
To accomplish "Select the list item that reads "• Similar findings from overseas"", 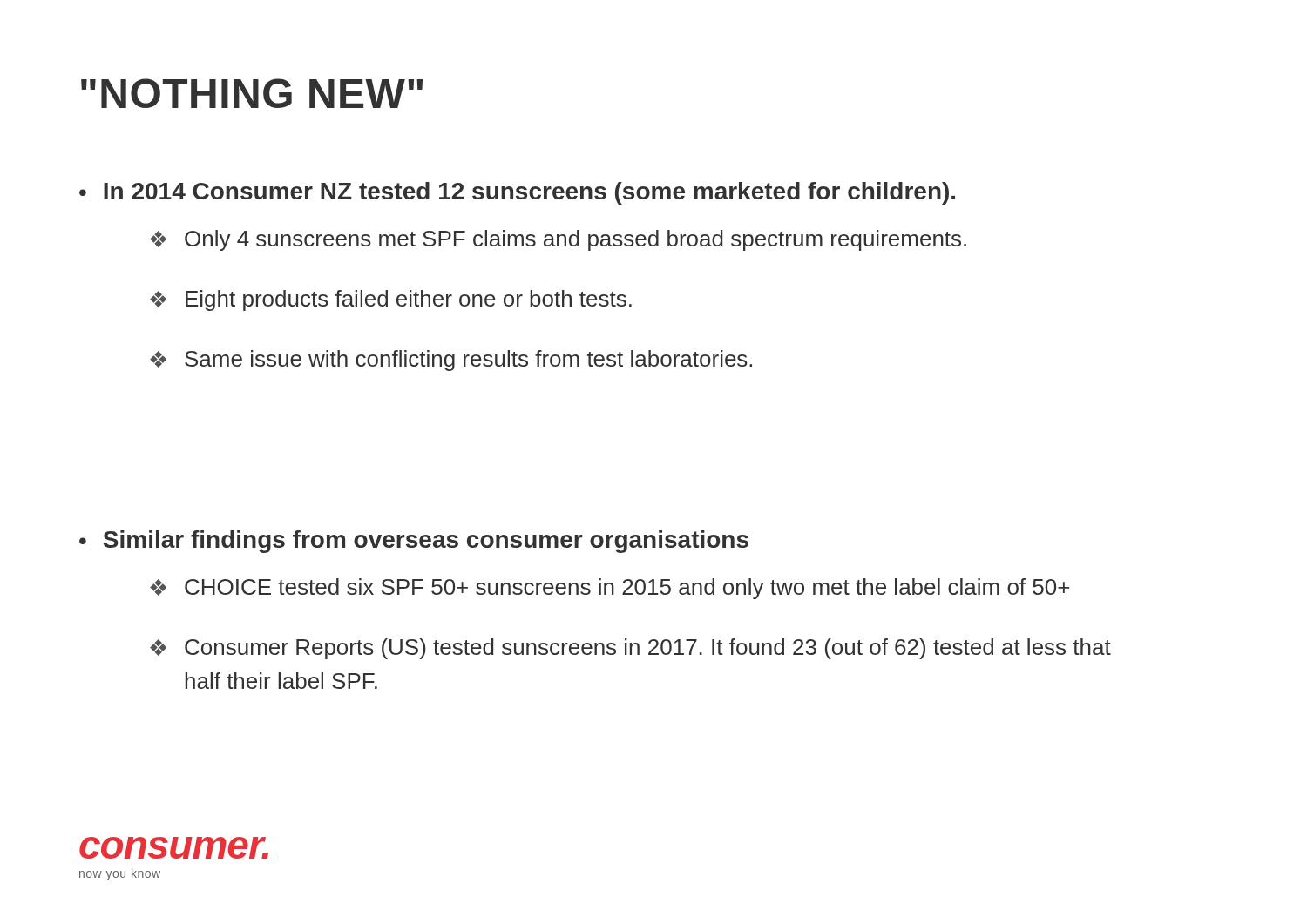I will click(414, 540).
